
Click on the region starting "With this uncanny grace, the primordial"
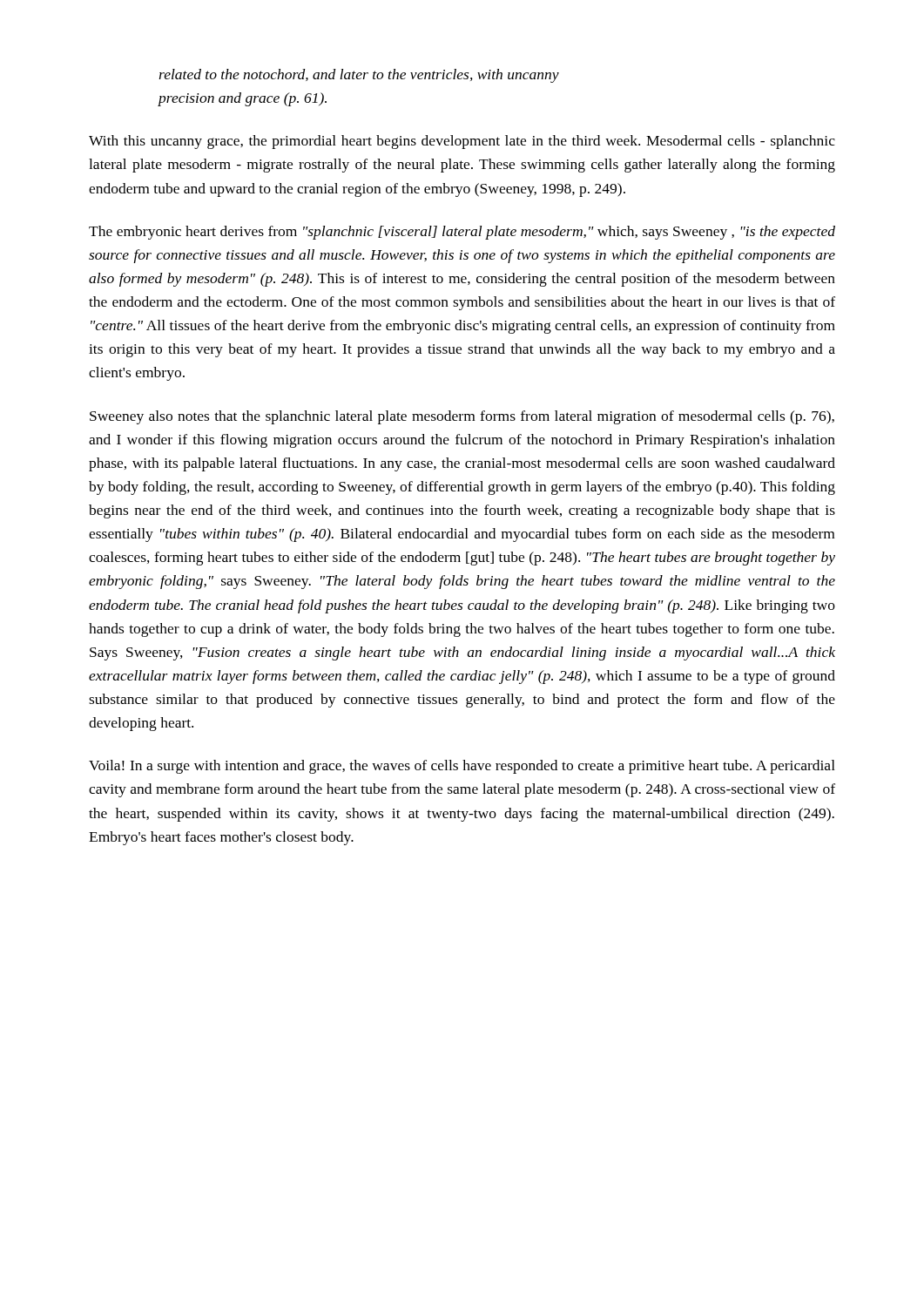462,164
